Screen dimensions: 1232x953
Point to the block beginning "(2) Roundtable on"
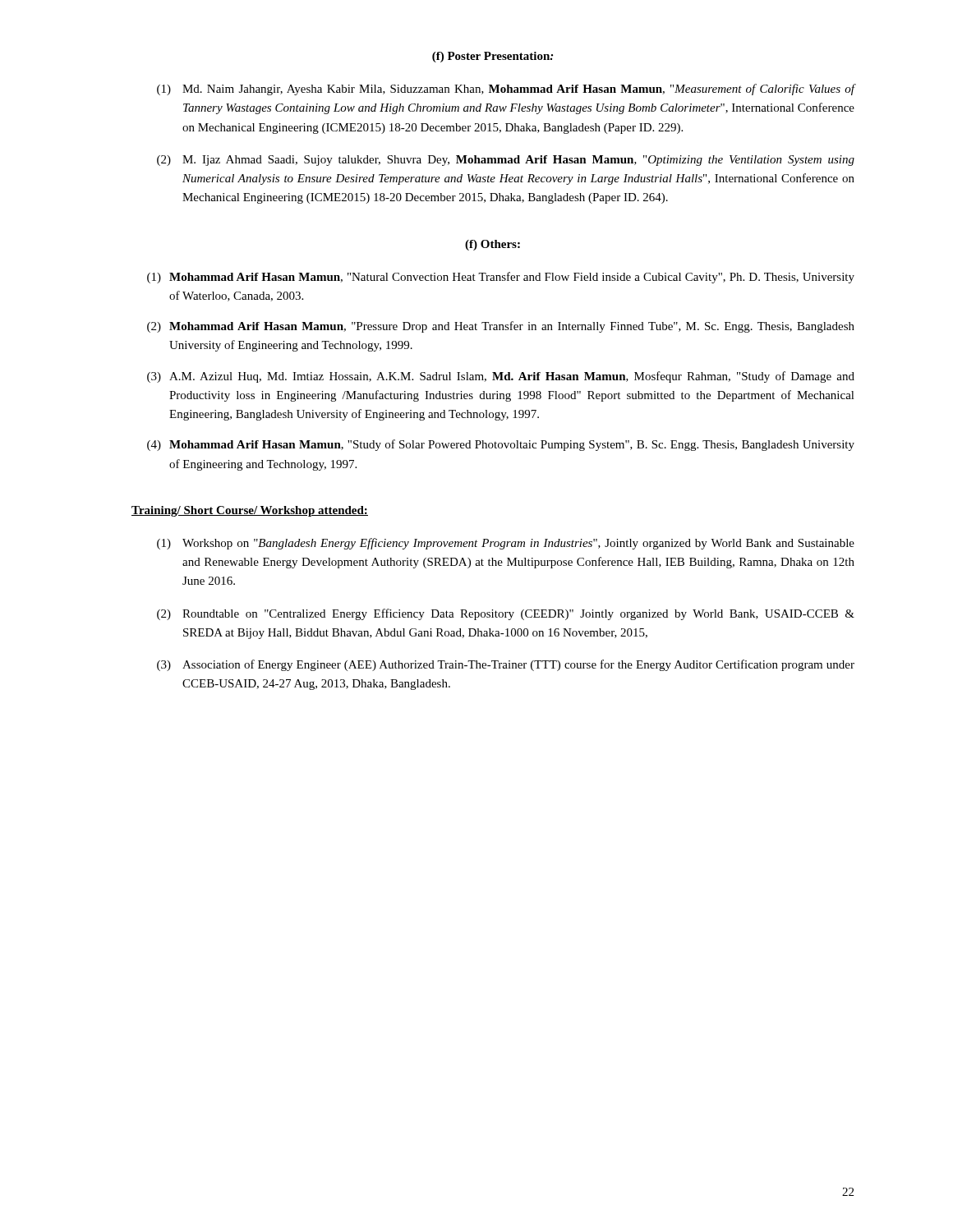[493, 623]
